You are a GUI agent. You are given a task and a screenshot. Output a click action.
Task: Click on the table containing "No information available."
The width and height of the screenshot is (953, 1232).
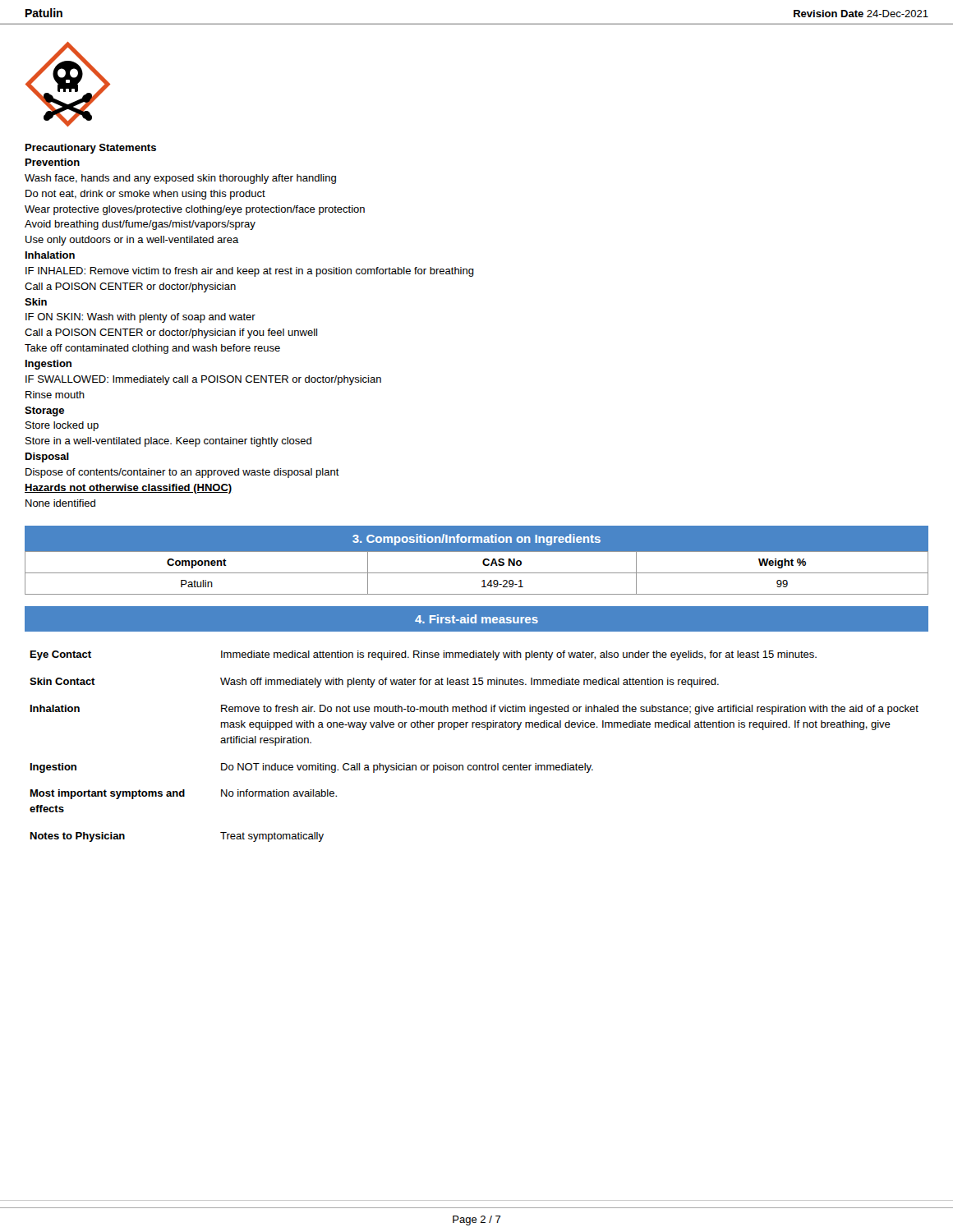476,746
